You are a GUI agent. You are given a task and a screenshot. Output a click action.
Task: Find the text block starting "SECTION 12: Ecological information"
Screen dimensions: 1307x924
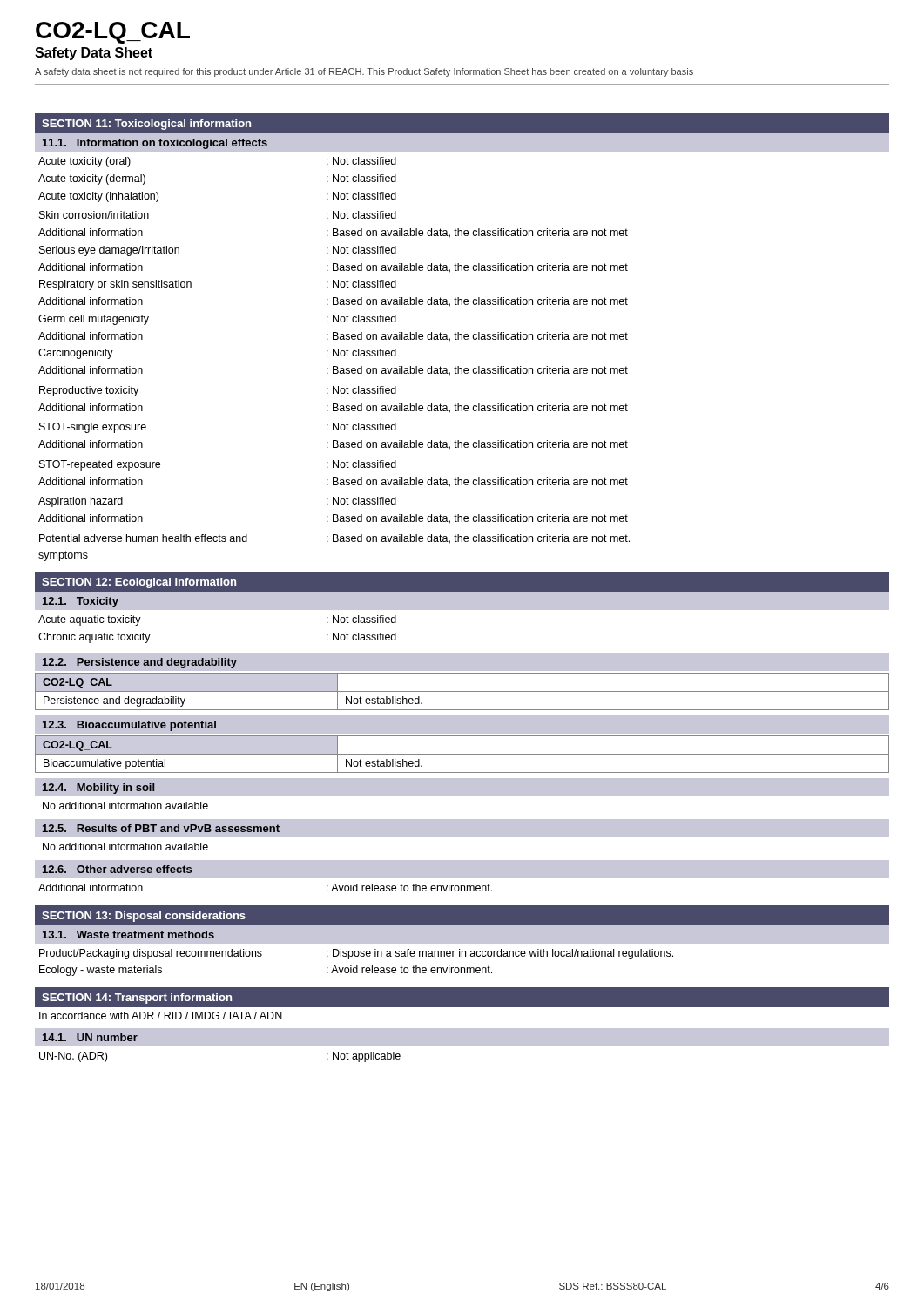click(139, 582)
